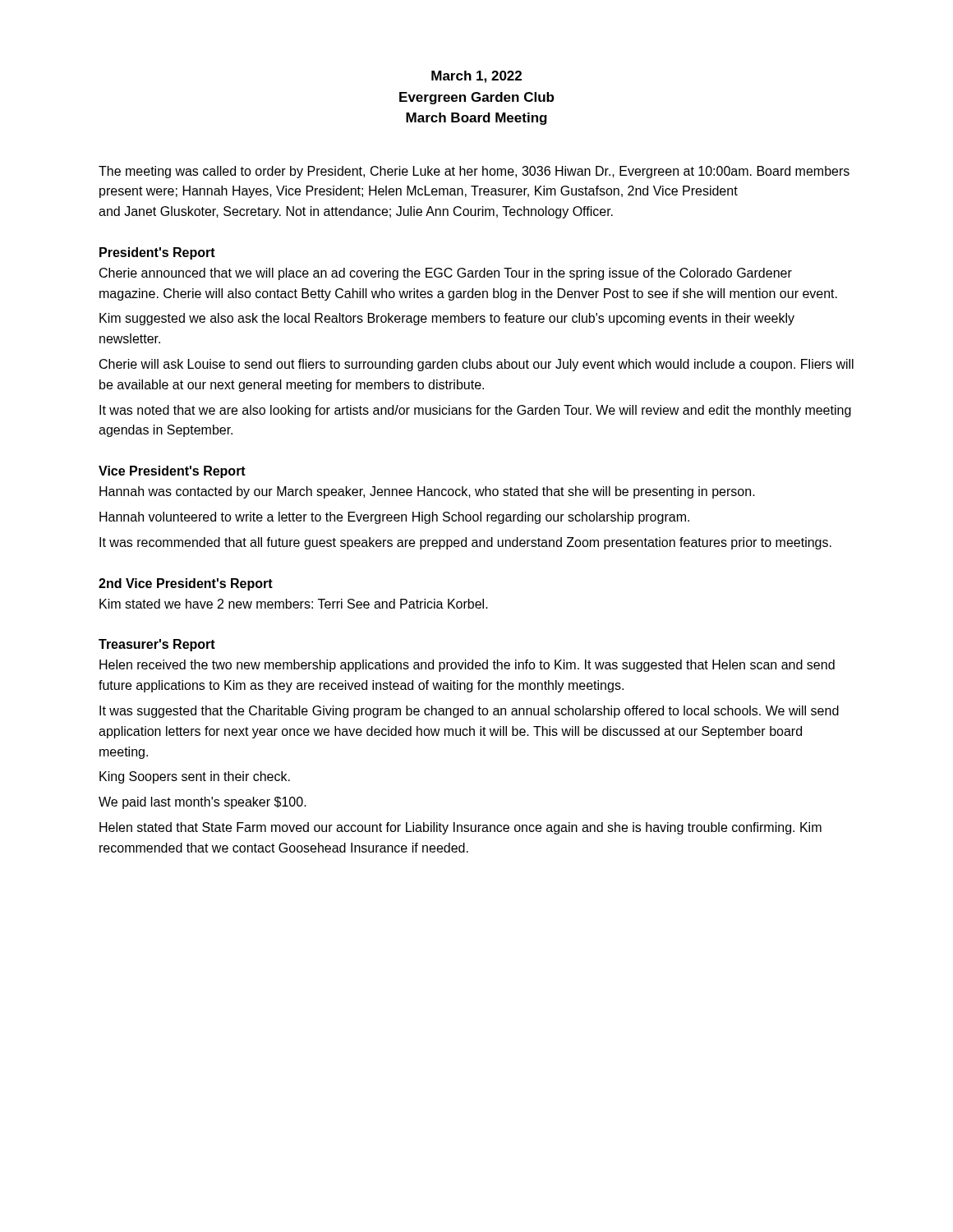Select the text block containing "Kim stated we have 2 new"

294,604
